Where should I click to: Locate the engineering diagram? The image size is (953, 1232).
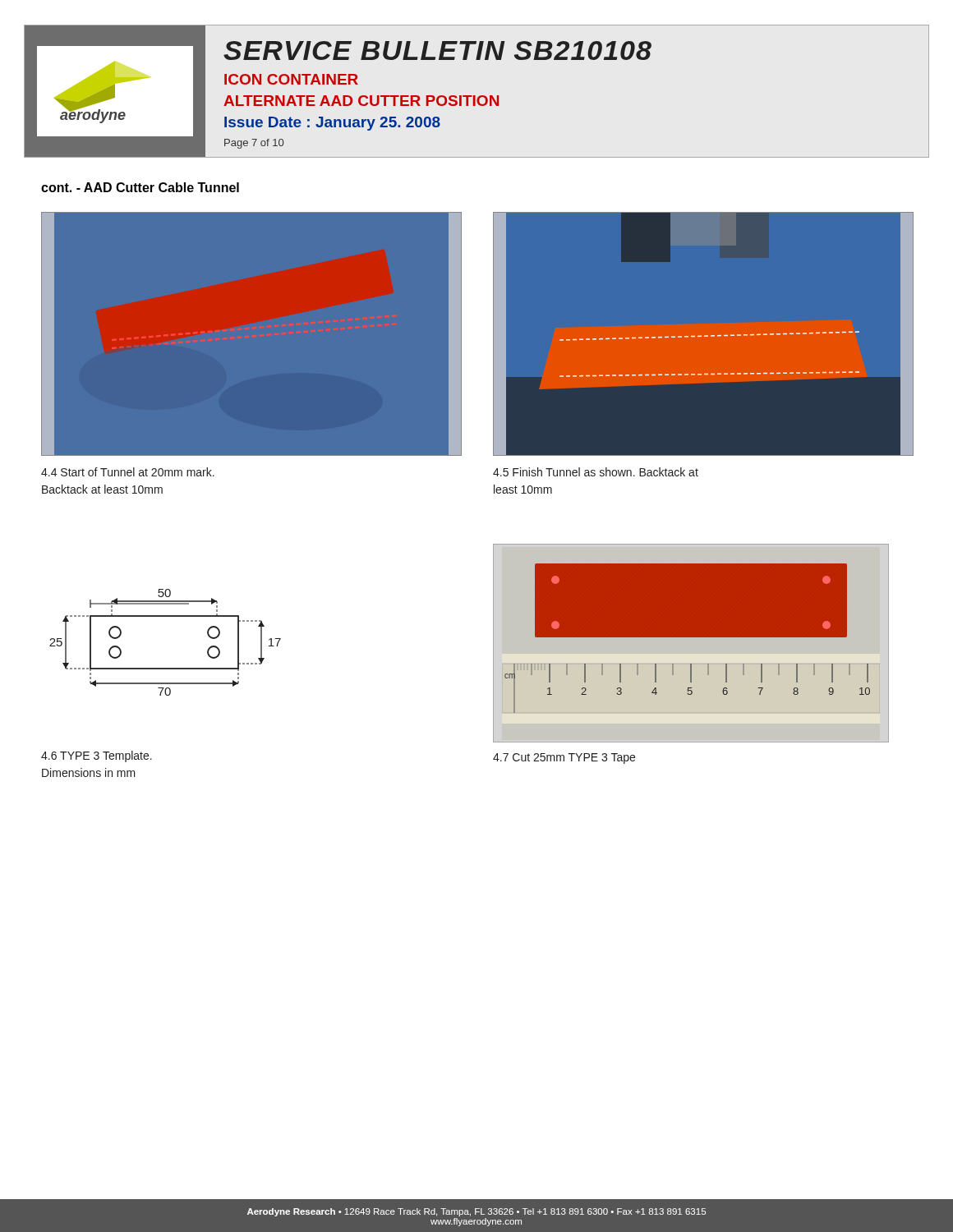click(x=164, y=642)
